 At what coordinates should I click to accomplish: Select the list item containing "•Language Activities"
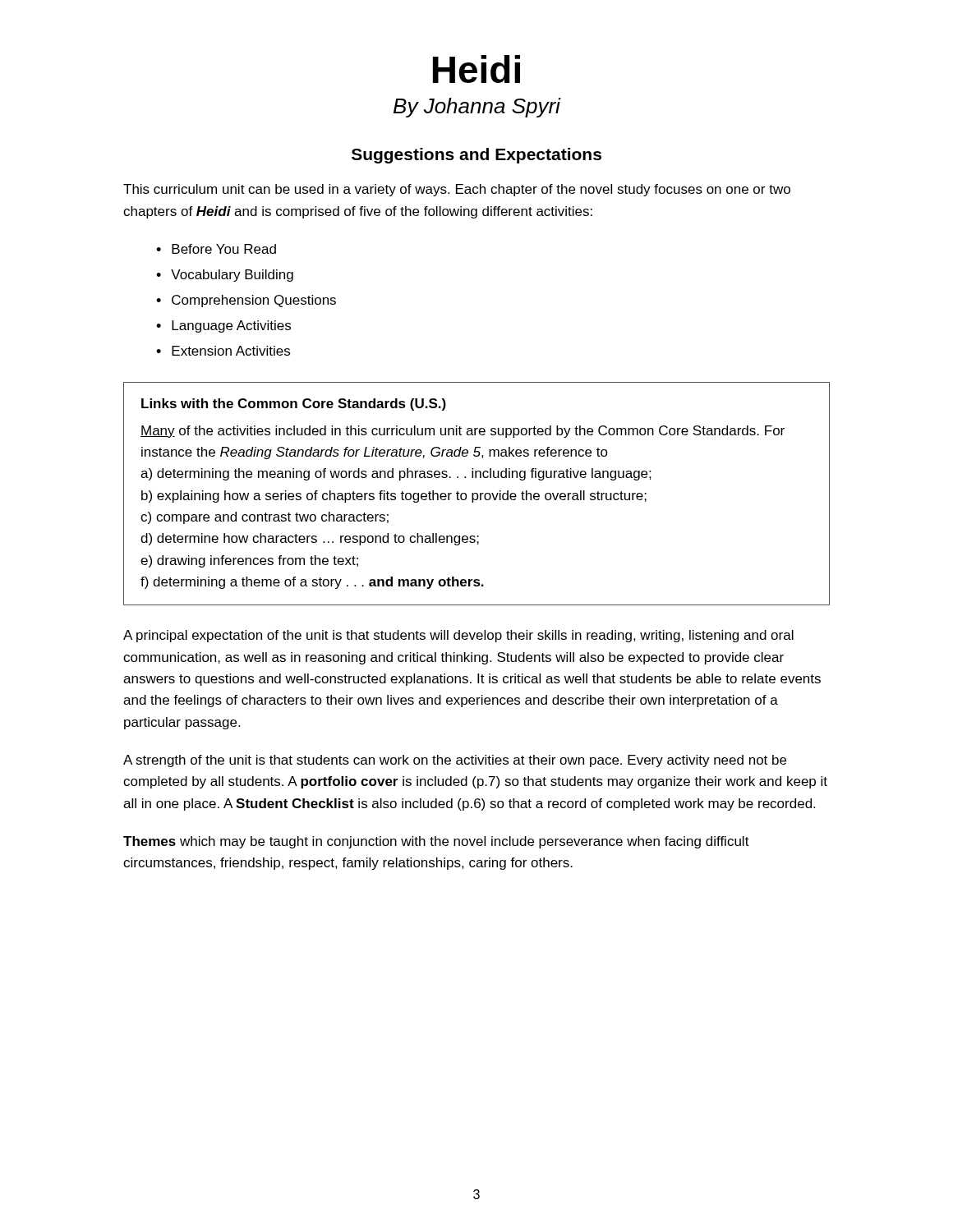pyautogui.click(x=224, y=327)
